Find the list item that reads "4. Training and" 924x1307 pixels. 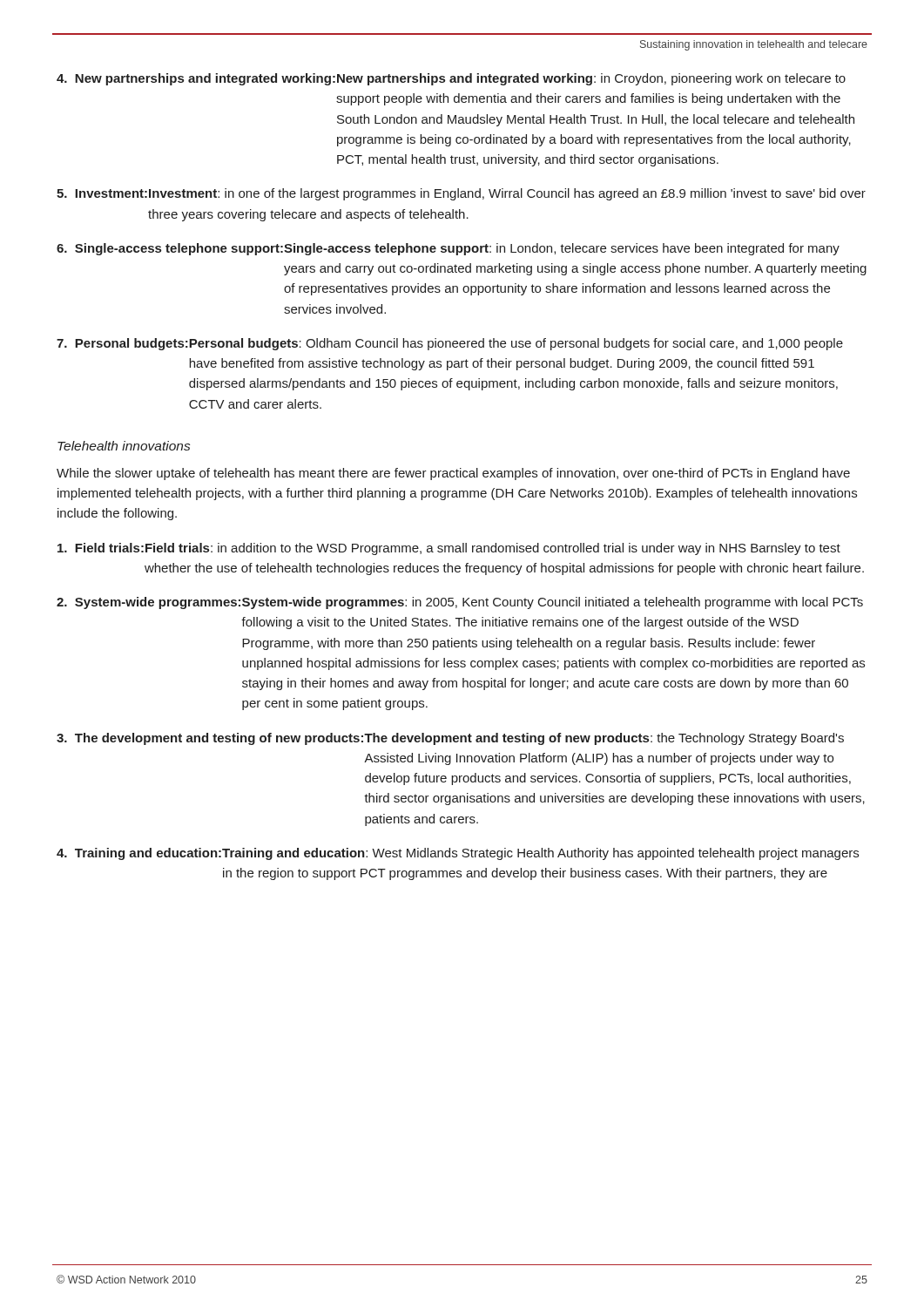point(462,863)
